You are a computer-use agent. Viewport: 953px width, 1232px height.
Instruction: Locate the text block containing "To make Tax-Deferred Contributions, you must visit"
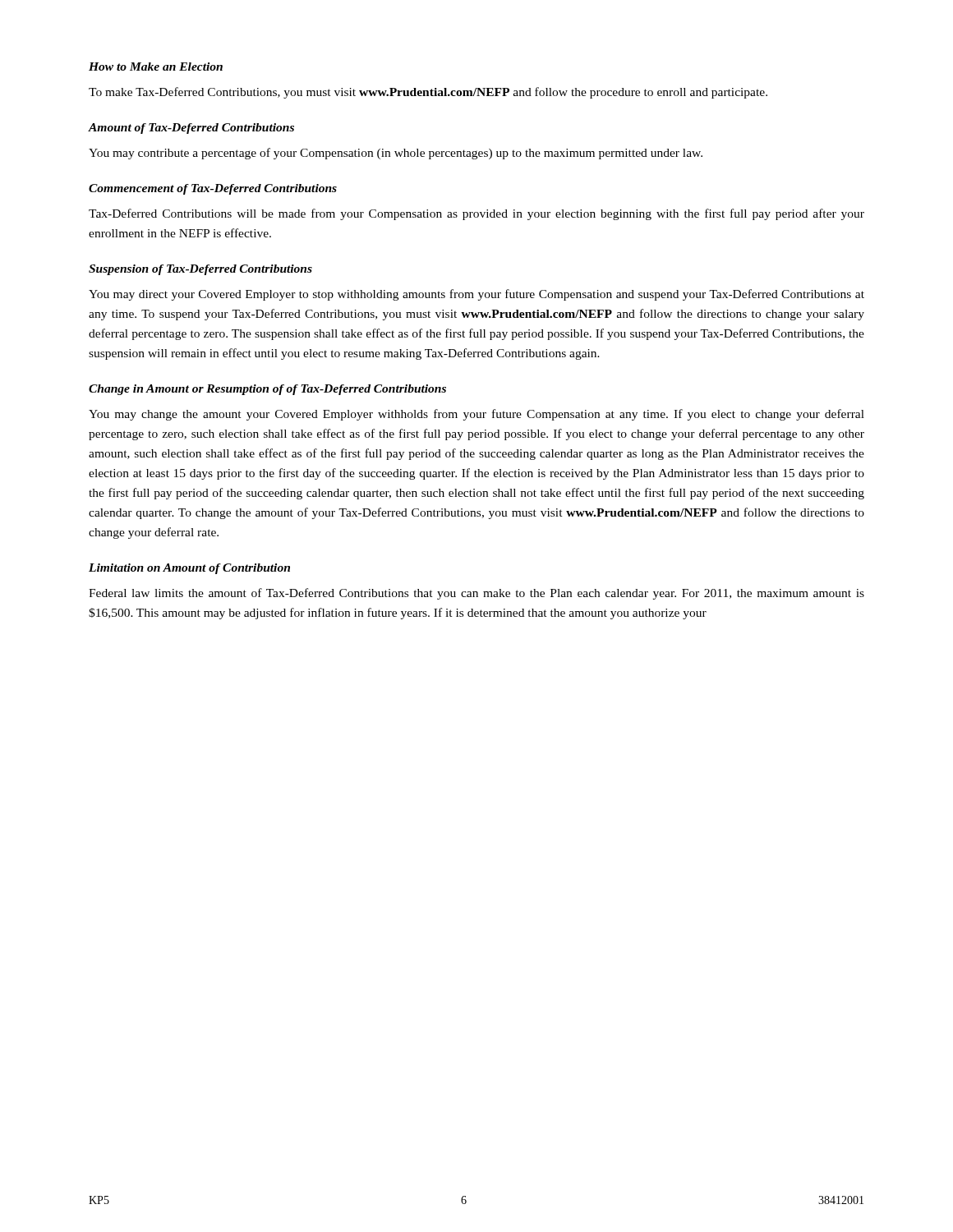pos(428,92)
